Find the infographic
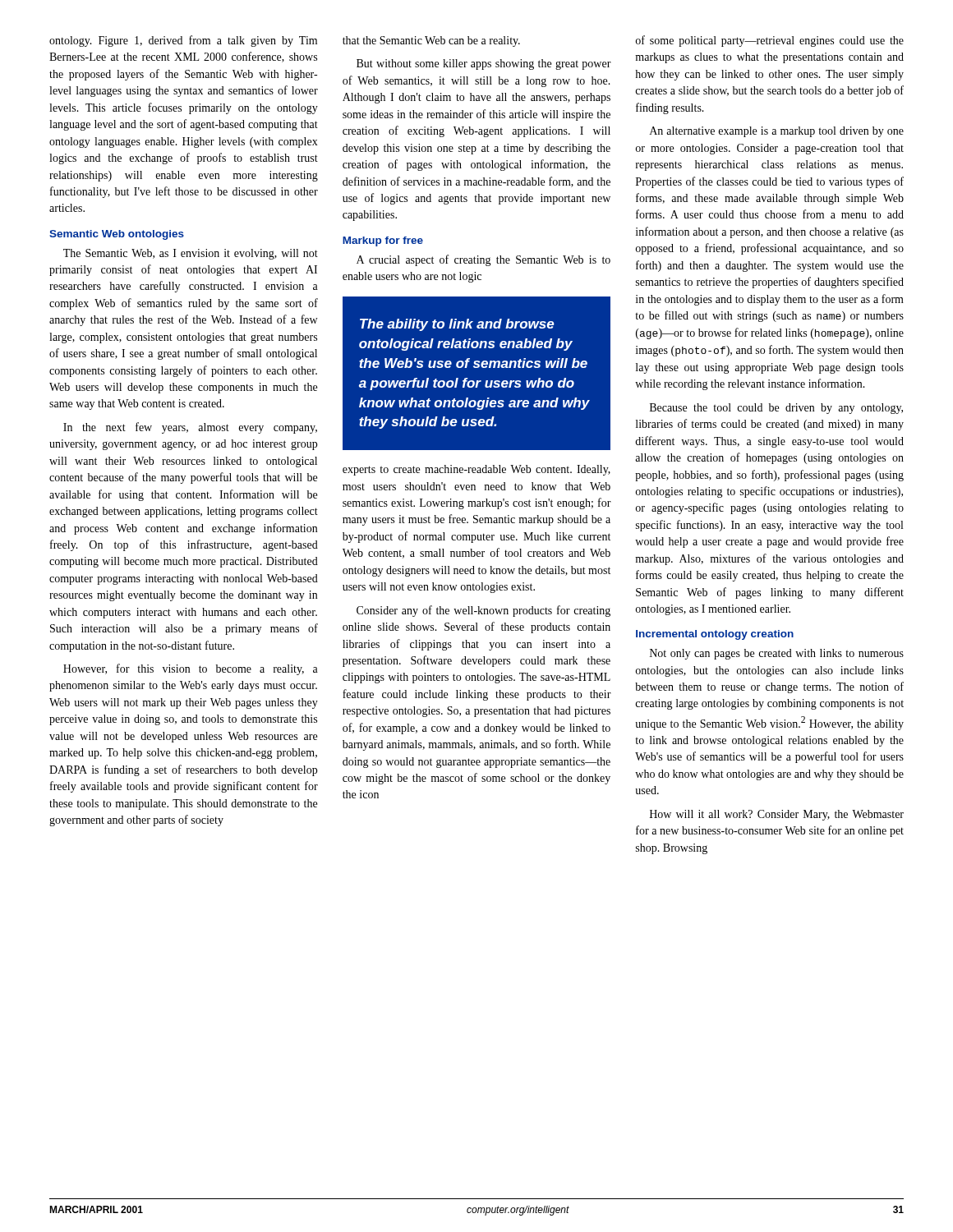This screenshot has width=953, height=1232. (x=476, y=373)
